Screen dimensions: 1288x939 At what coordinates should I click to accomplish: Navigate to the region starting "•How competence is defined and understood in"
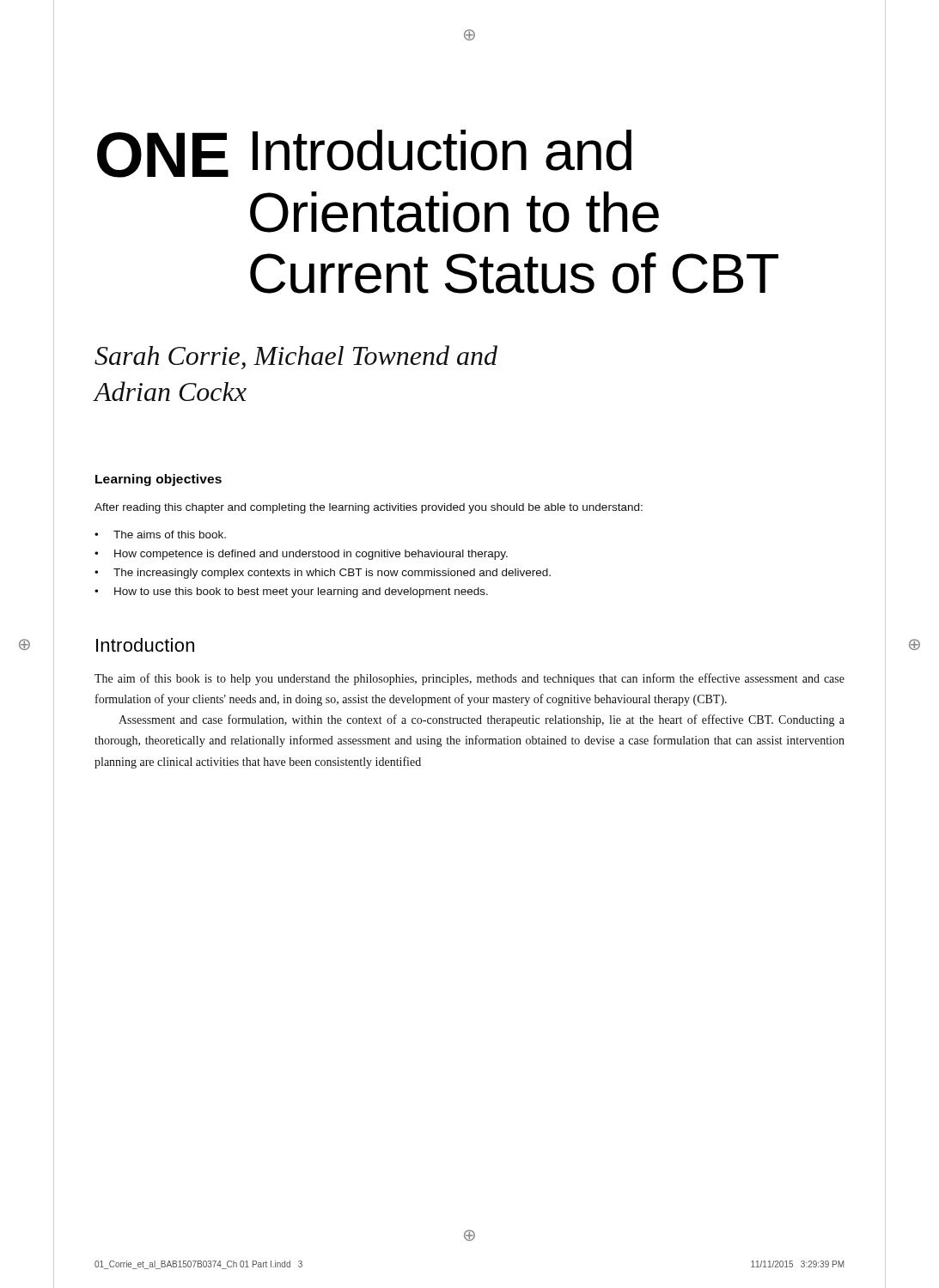(x=301, y=553)
